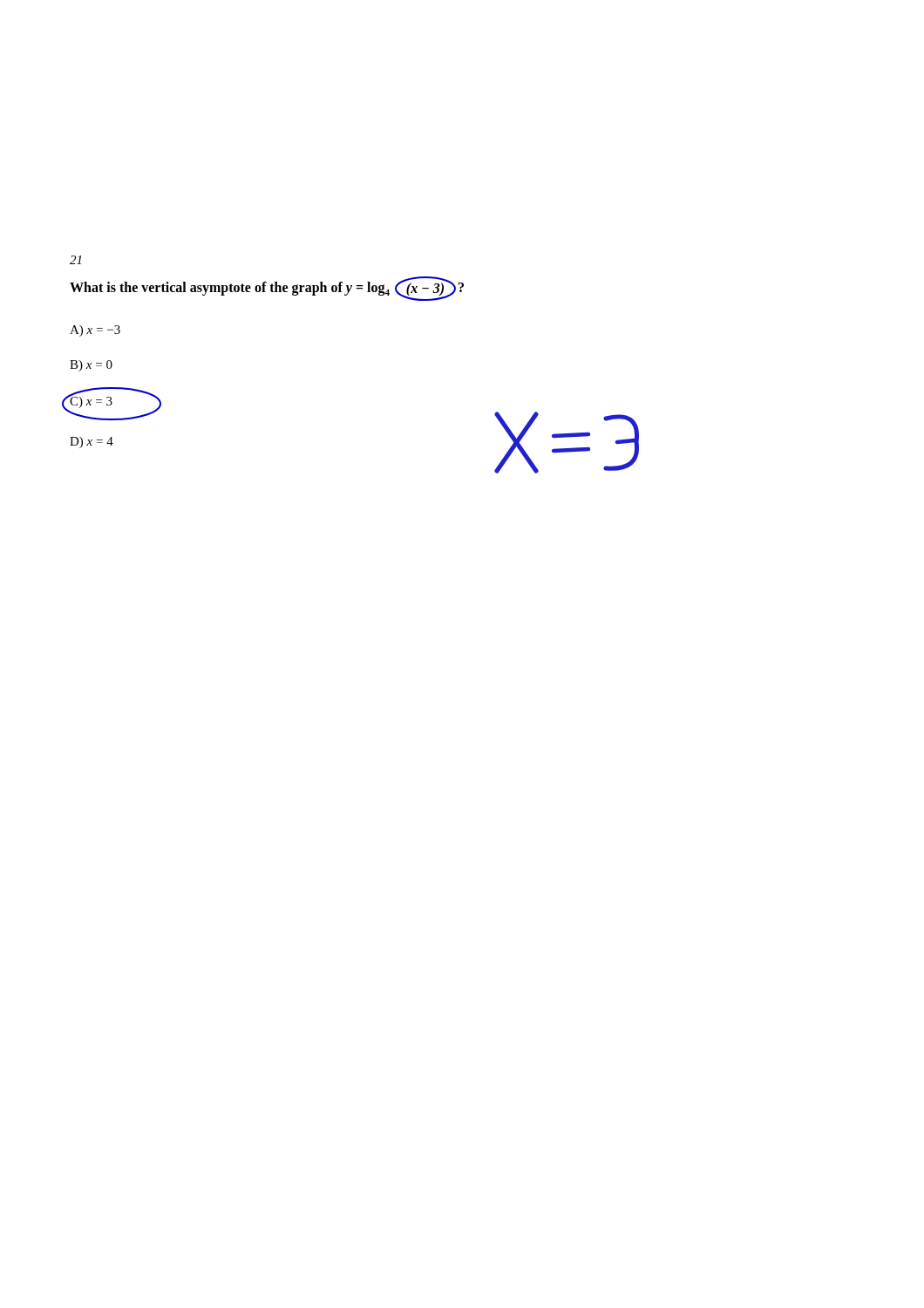Point to the block starting "B) x = 0"

[x=91, y=364]
